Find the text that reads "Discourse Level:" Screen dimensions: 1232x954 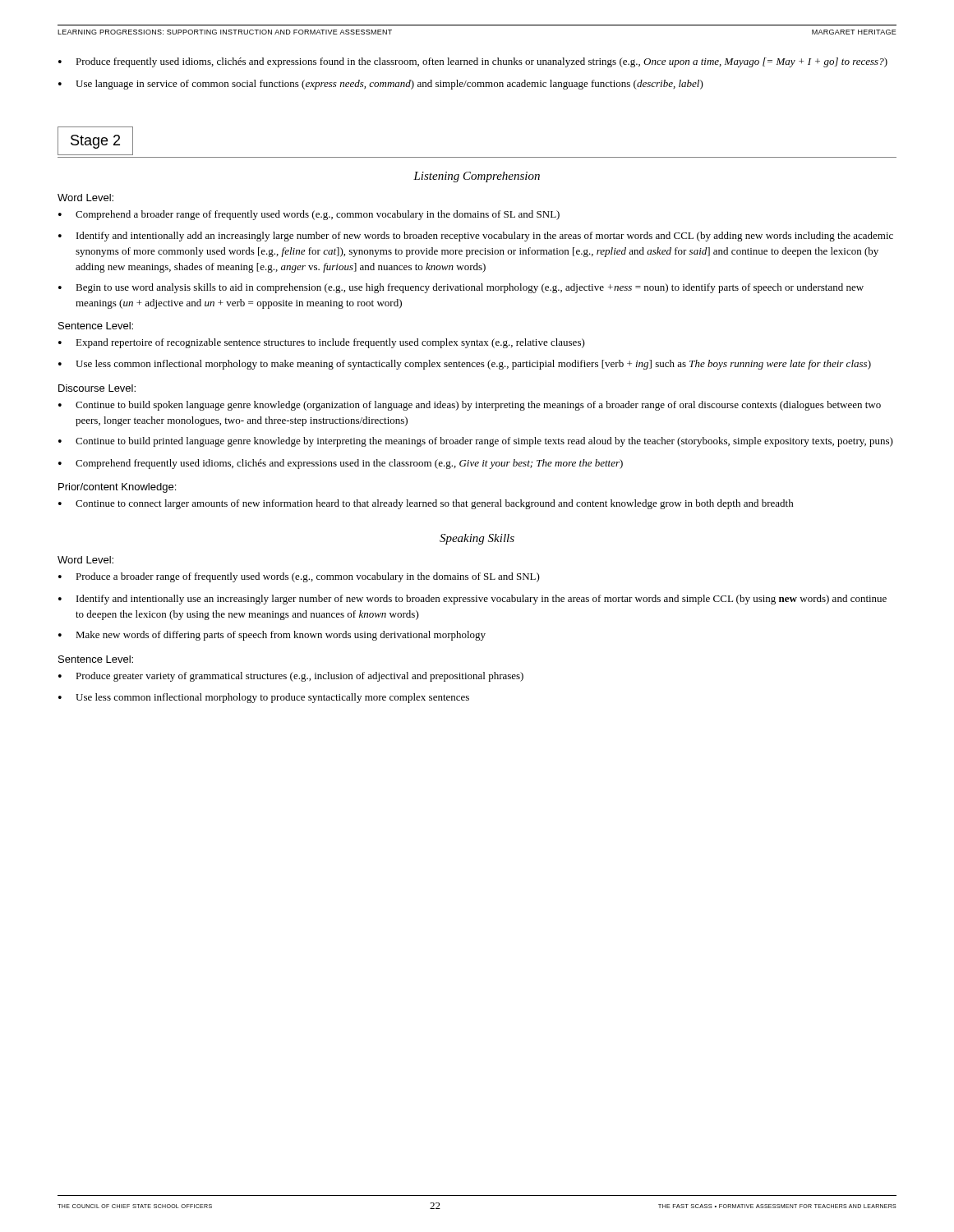[x=97, y=388]
